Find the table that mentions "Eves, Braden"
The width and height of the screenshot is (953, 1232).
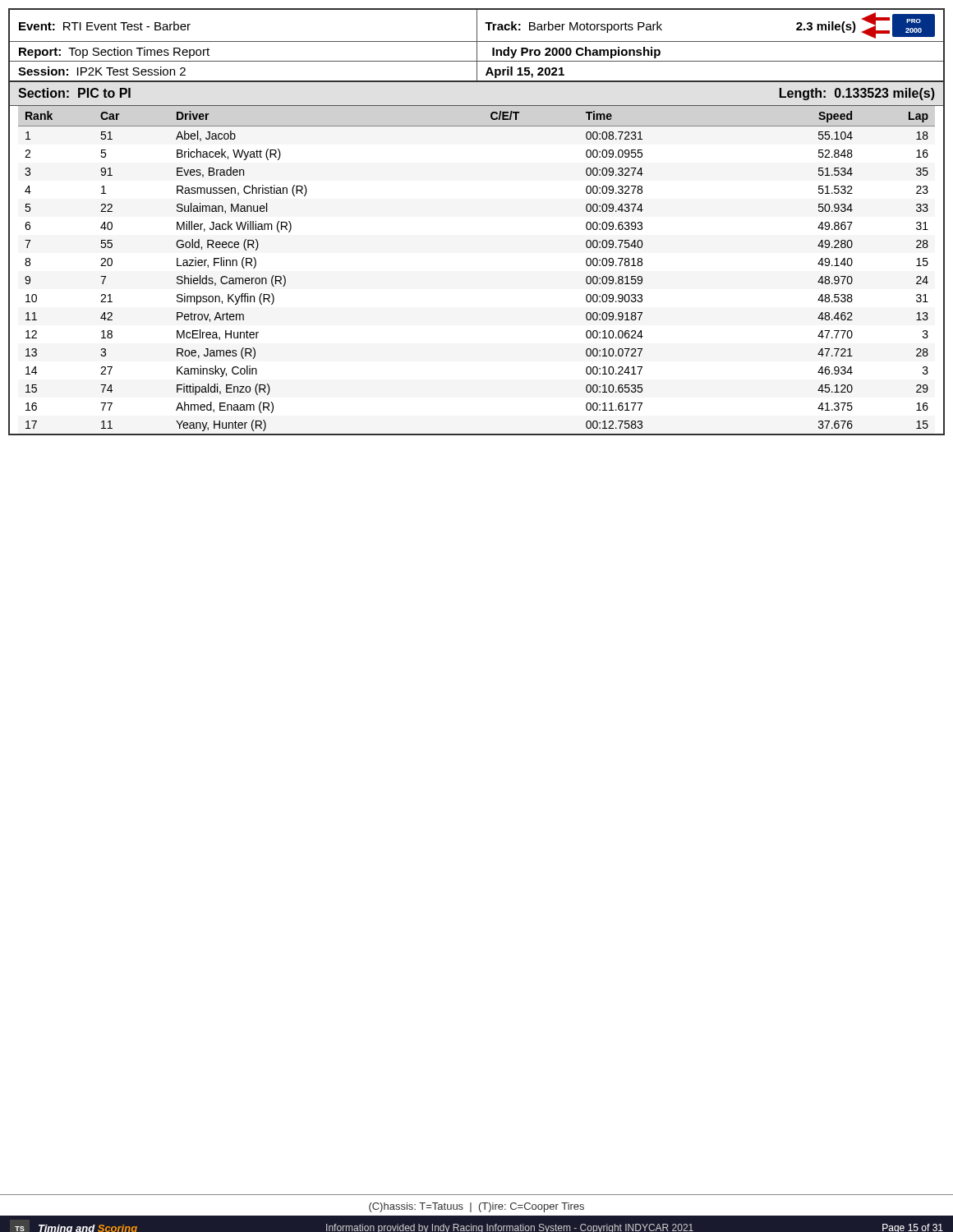pyautogui.click(x=476, y=270)
